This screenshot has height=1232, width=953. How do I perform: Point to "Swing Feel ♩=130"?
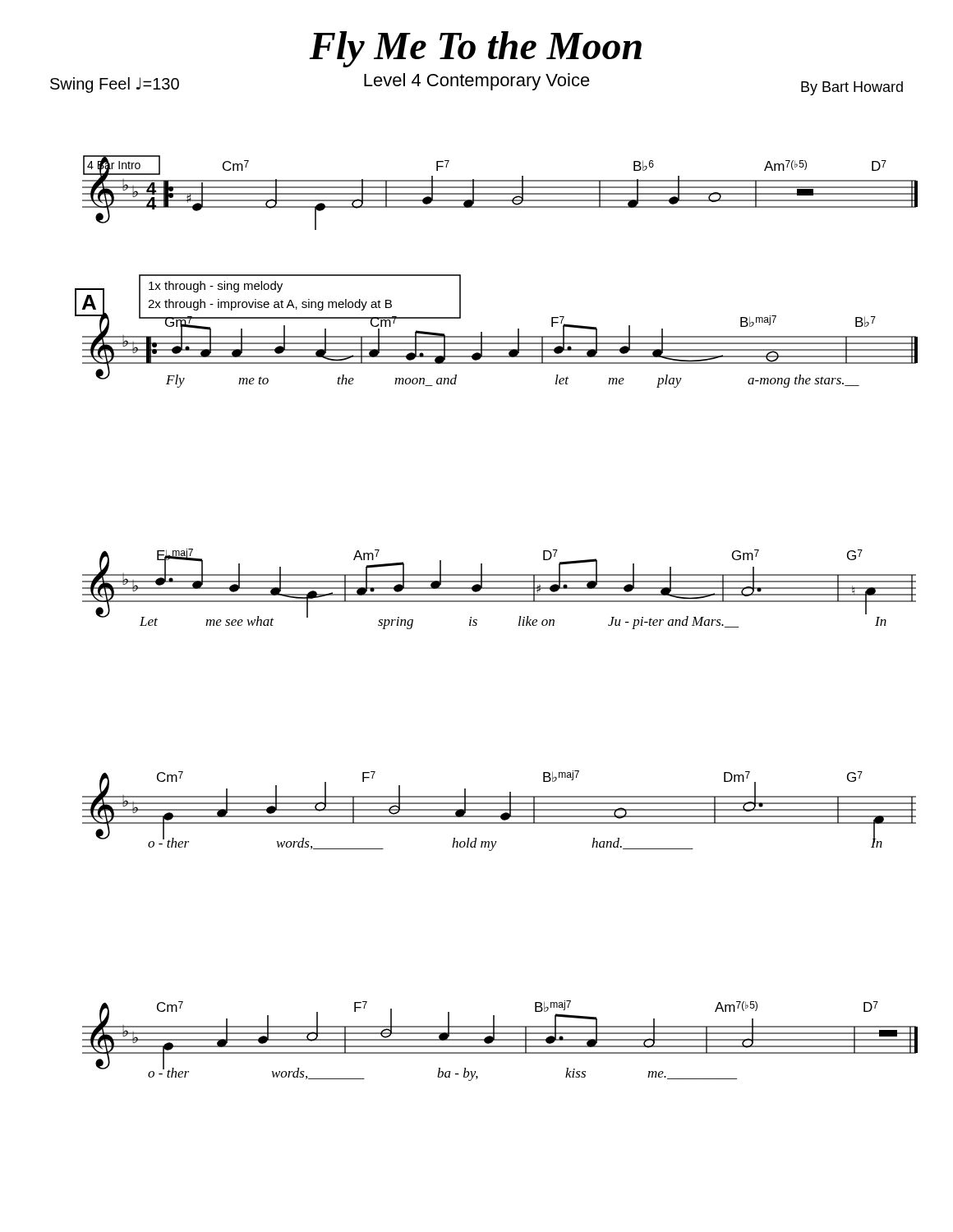pyautogui.click(x=114, y=84)
